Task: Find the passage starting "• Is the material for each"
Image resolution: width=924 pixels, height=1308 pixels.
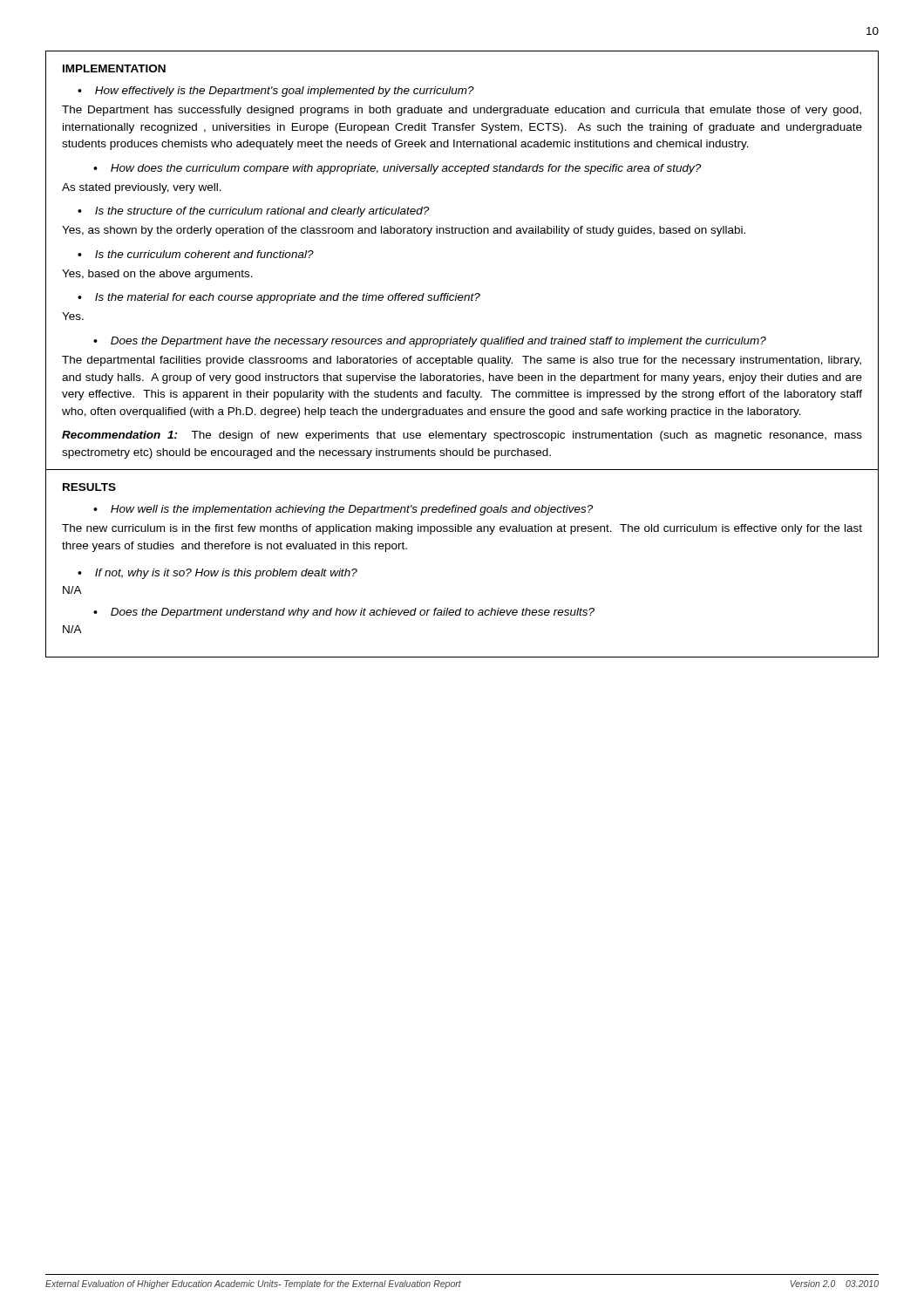Action: [x=279, y=298]
